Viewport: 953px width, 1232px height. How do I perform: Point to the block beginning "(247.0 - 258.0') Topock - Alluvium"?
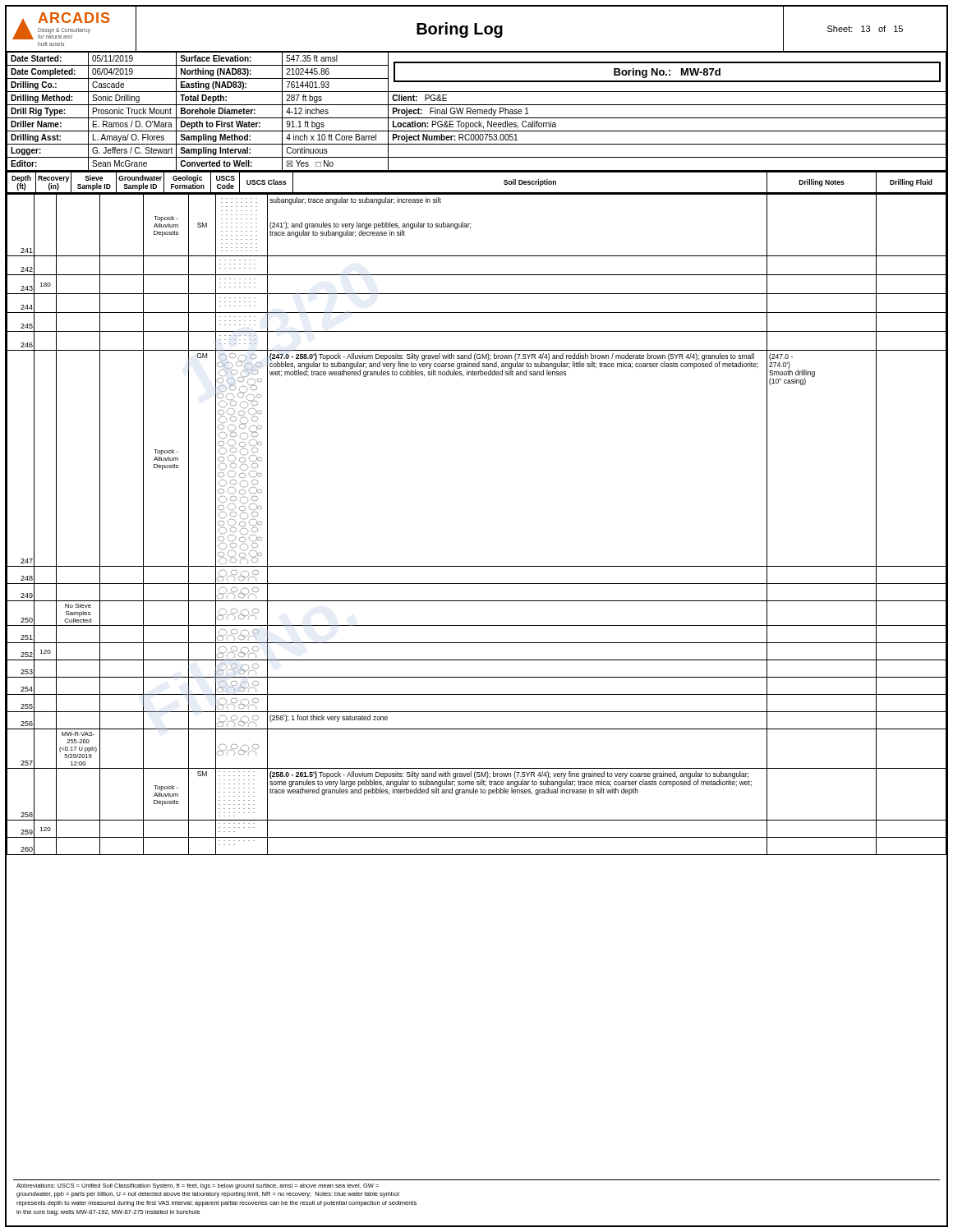coord(514,365)
